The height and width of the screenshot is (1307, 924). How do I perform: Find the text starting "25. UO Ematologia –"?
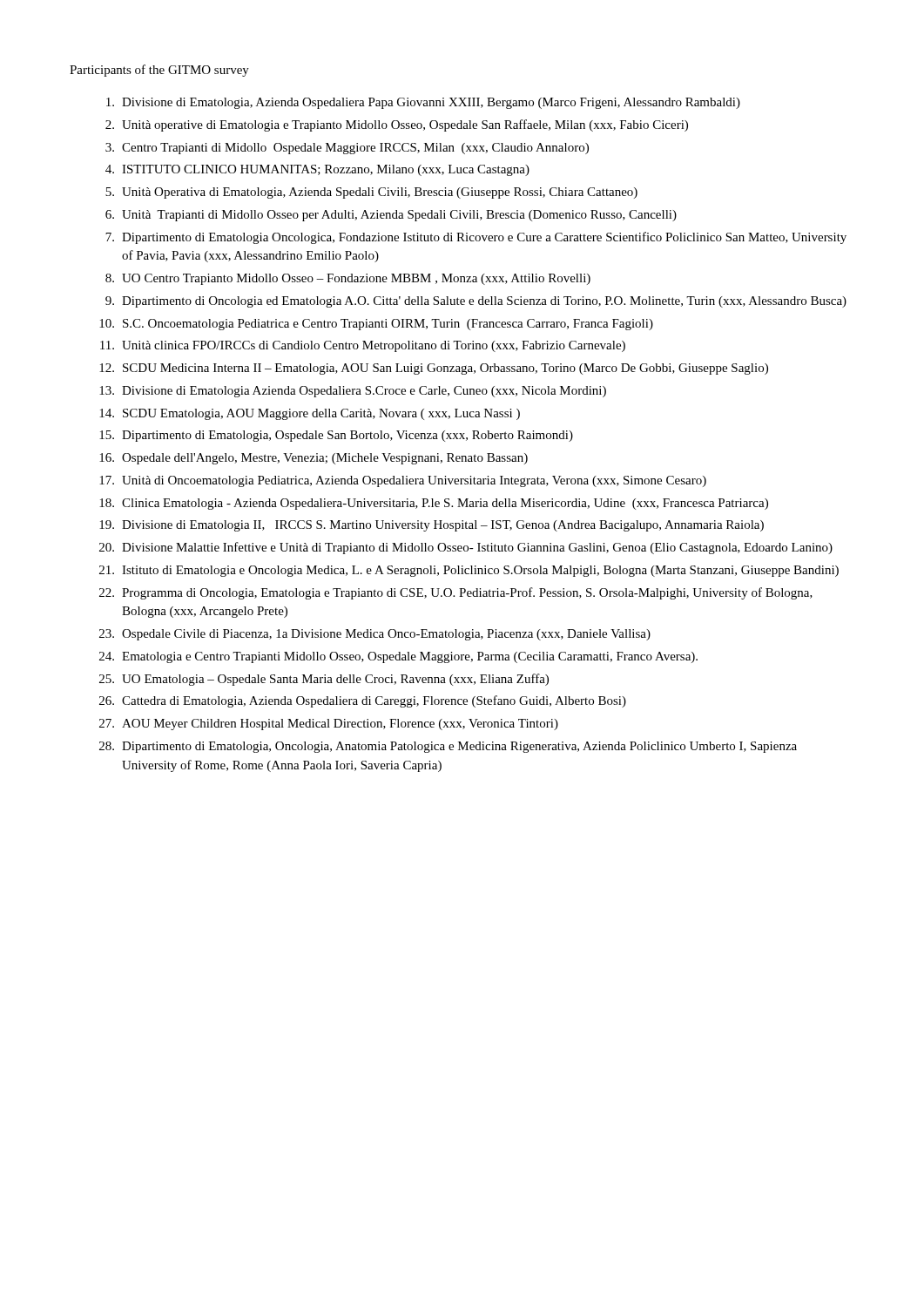(x=462, y=679)
